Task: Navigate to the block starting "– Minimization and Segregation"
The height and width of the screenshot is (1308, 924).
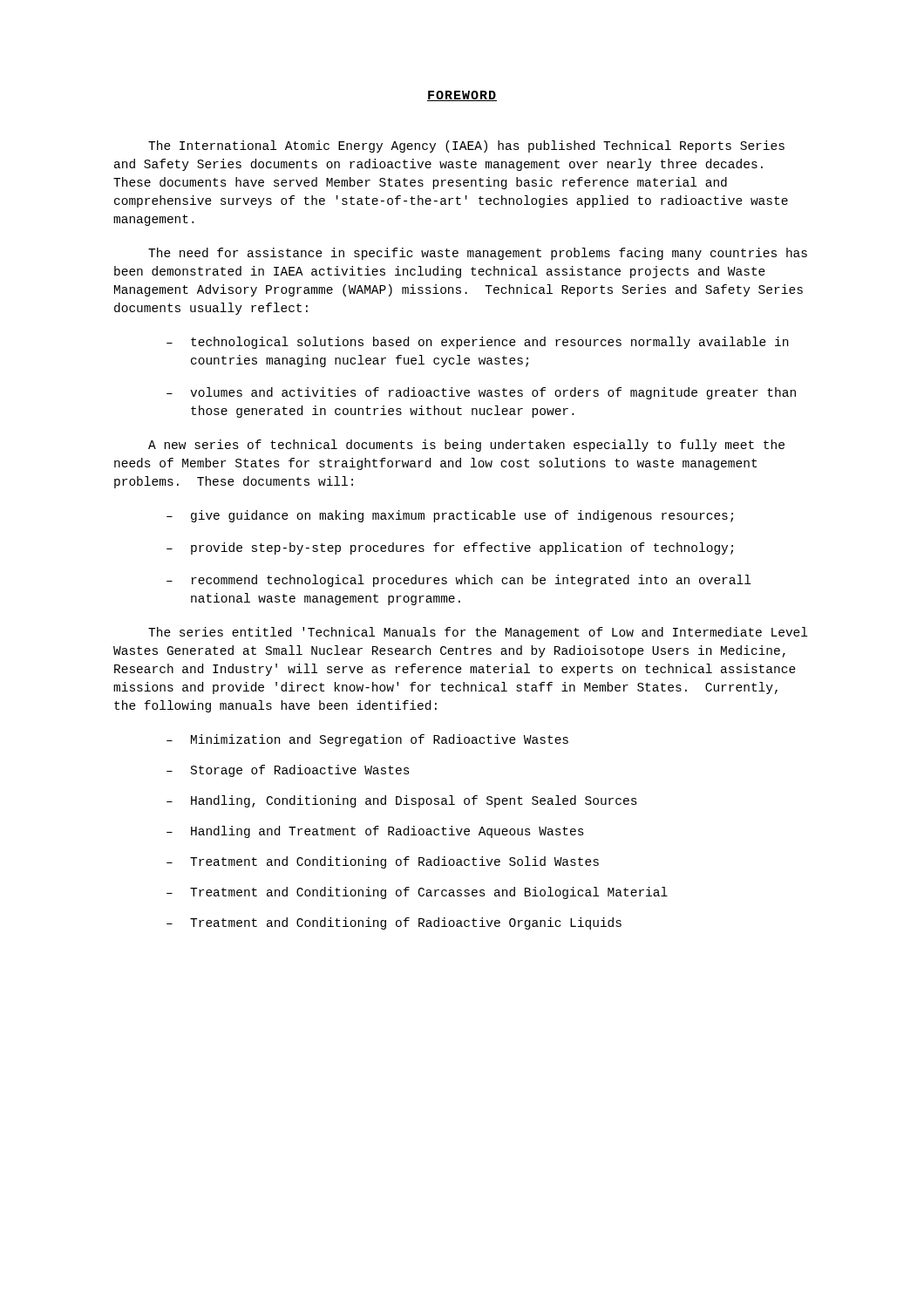Action: [x=367, y=741]
